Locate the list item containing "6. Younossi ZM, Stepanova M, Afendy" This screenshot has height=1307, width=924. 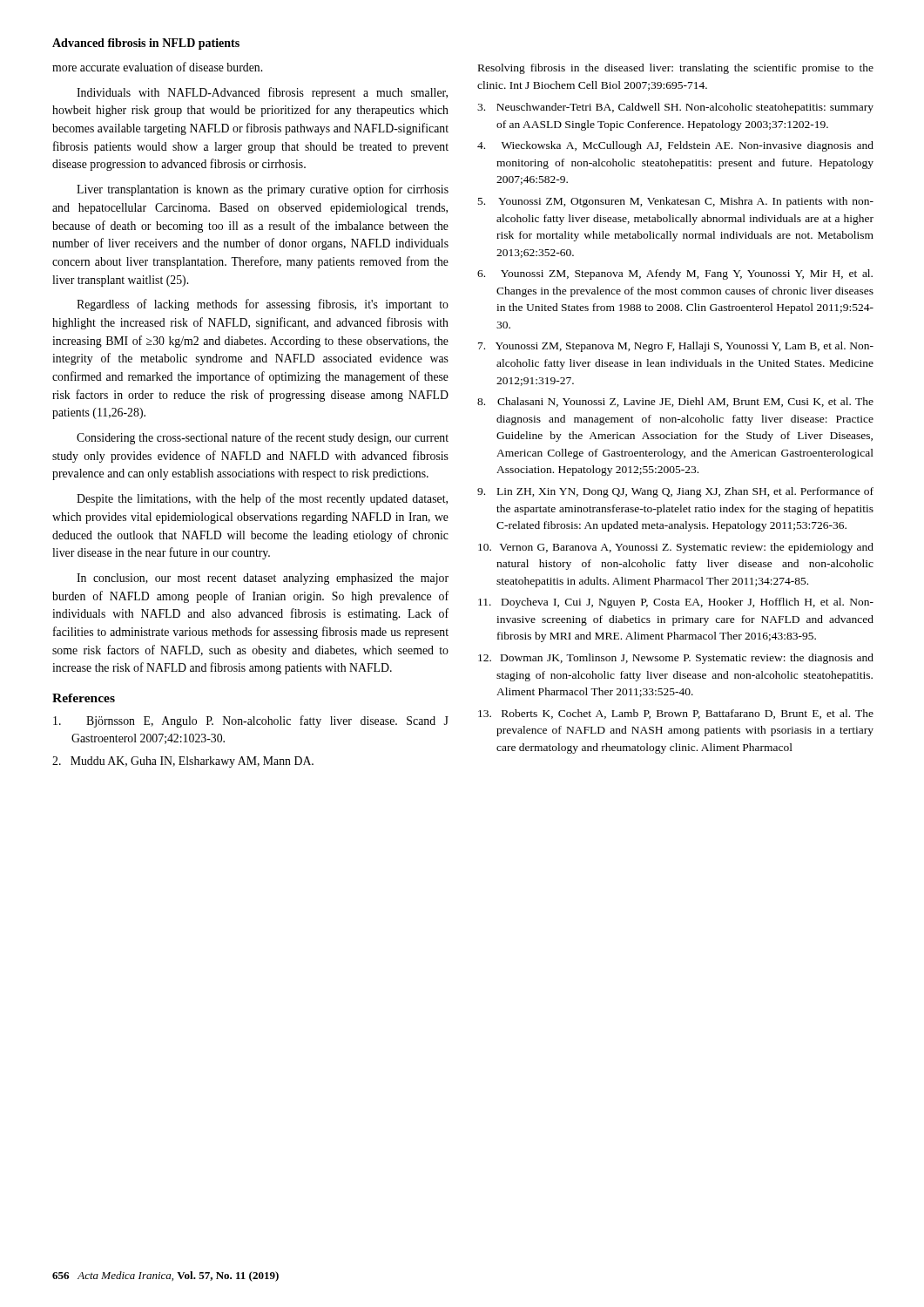tap(675, 299)
